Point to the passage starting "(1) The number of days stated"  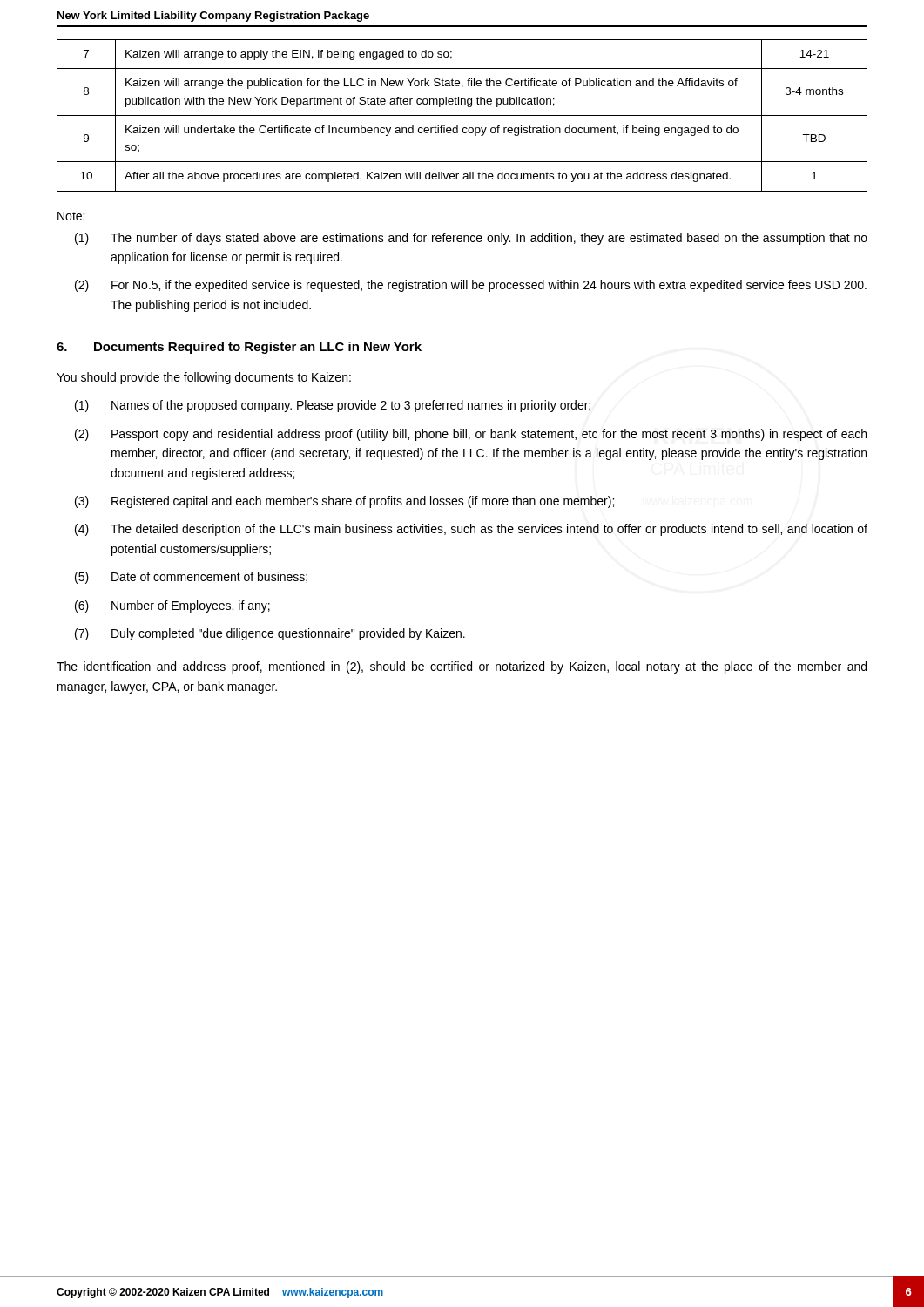pyautogui.click(x=462, y=247)
